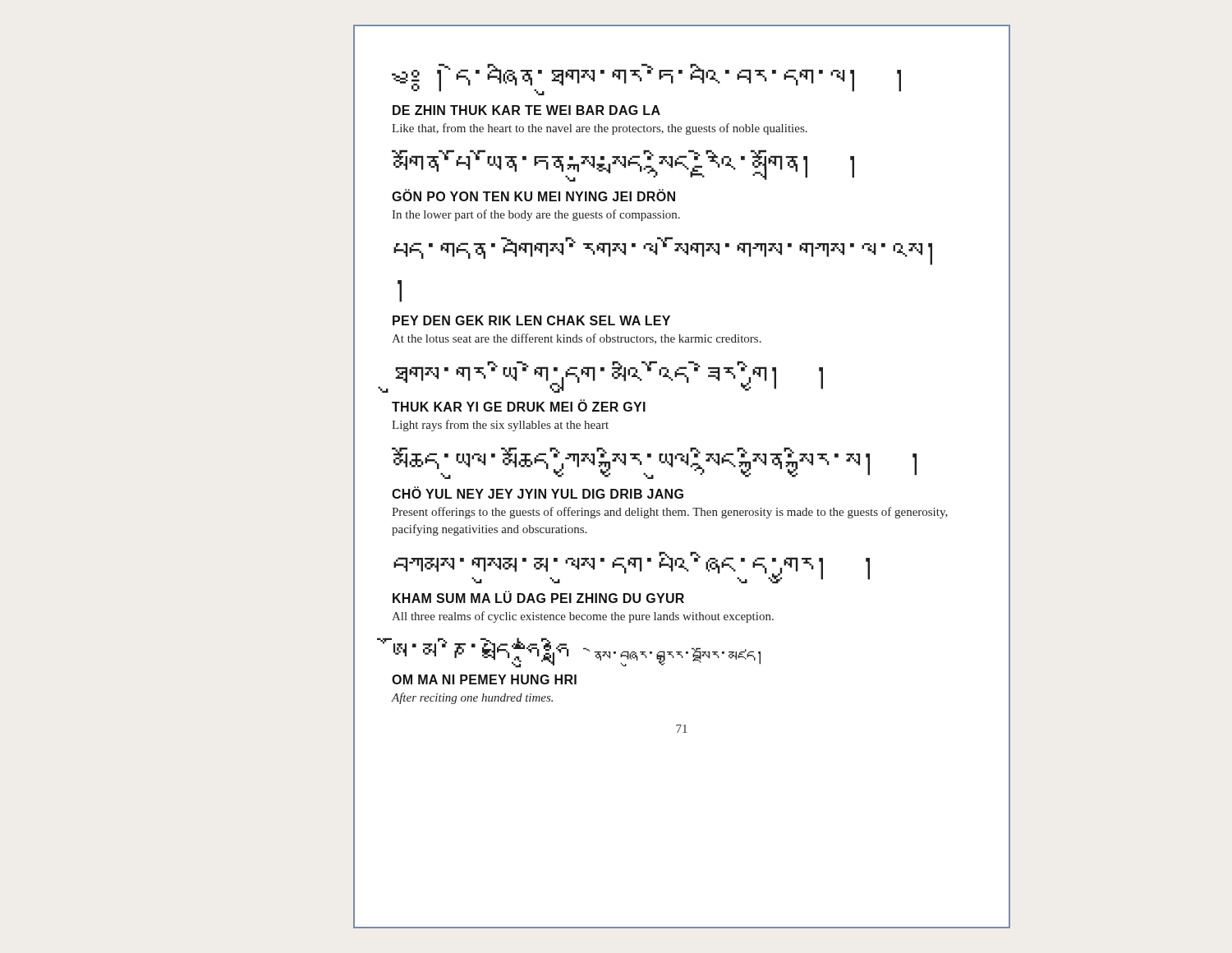
Task: Point to the element starting "མགོན་པོ་ཡོན་ཏན་སྐུ་སྨད་སྙིང་རྗེའི་མགྲོན། །"
Action: (x=626, y=167)
